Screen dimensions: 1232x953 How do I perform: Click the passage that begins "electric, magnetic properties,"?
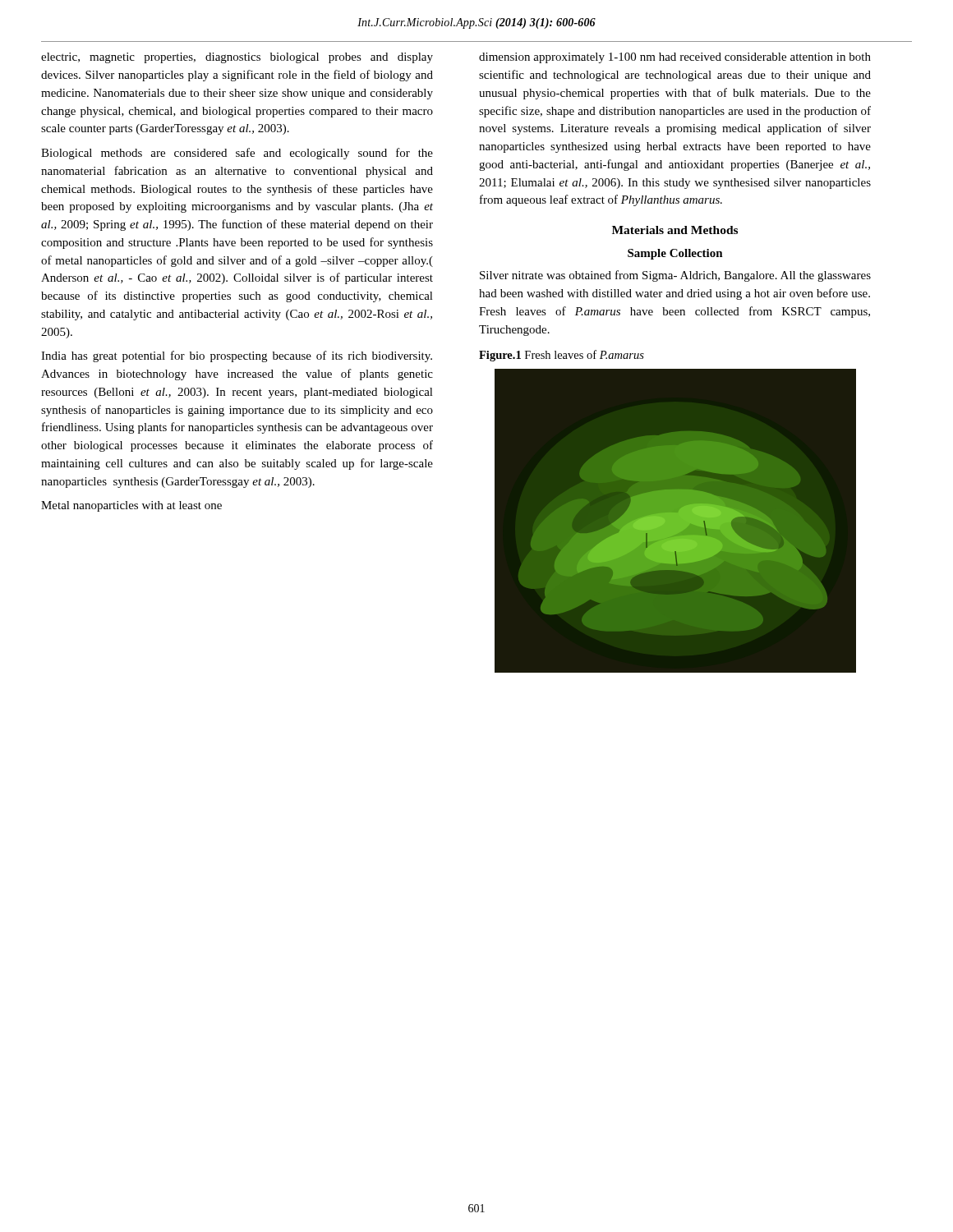pyautogui.click(x=237, y=93)
